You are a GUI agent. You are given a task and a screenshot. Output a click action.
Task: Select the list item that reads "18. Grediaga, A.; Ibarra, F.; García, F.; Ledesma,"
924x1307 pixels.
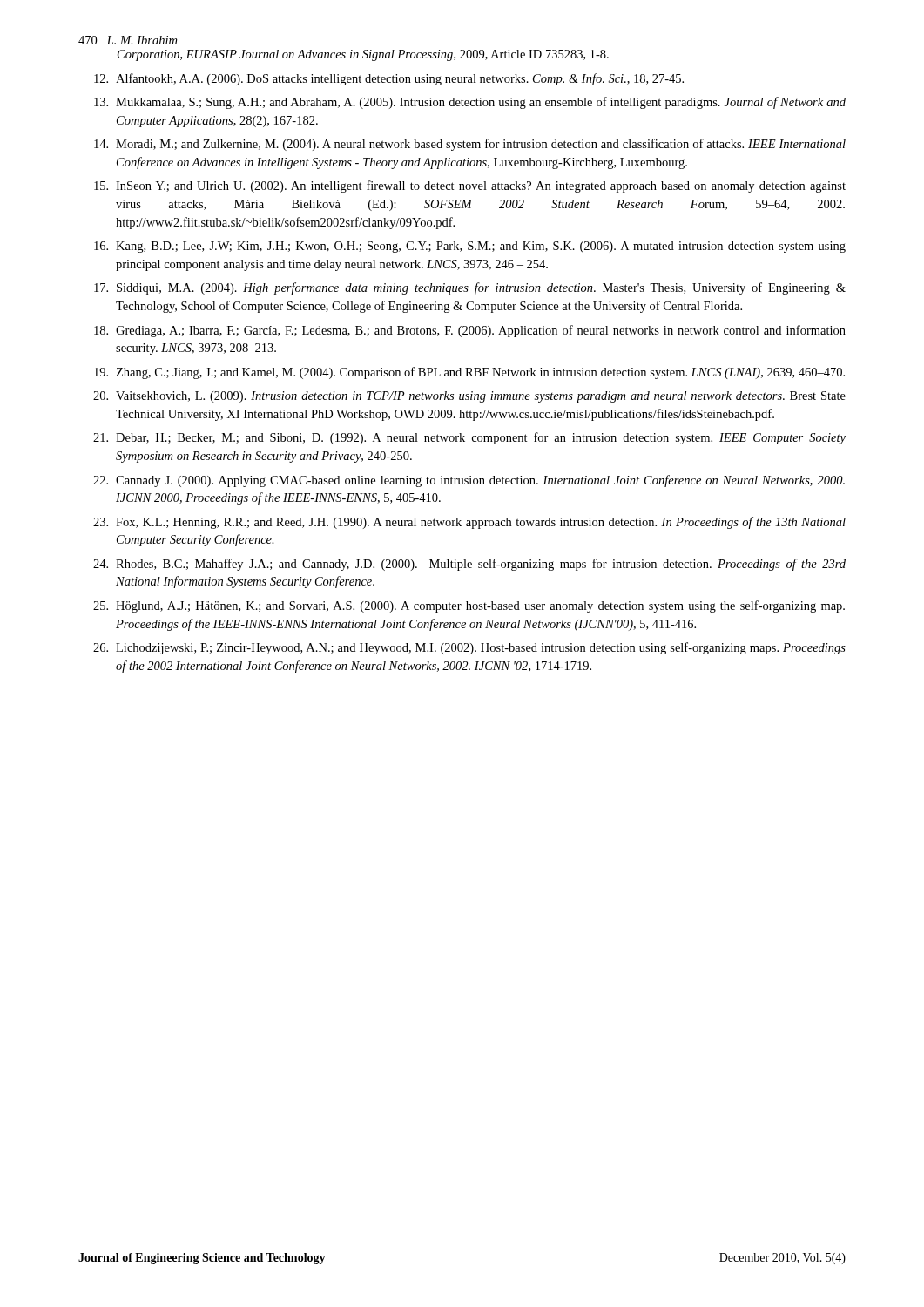point(462,339)
